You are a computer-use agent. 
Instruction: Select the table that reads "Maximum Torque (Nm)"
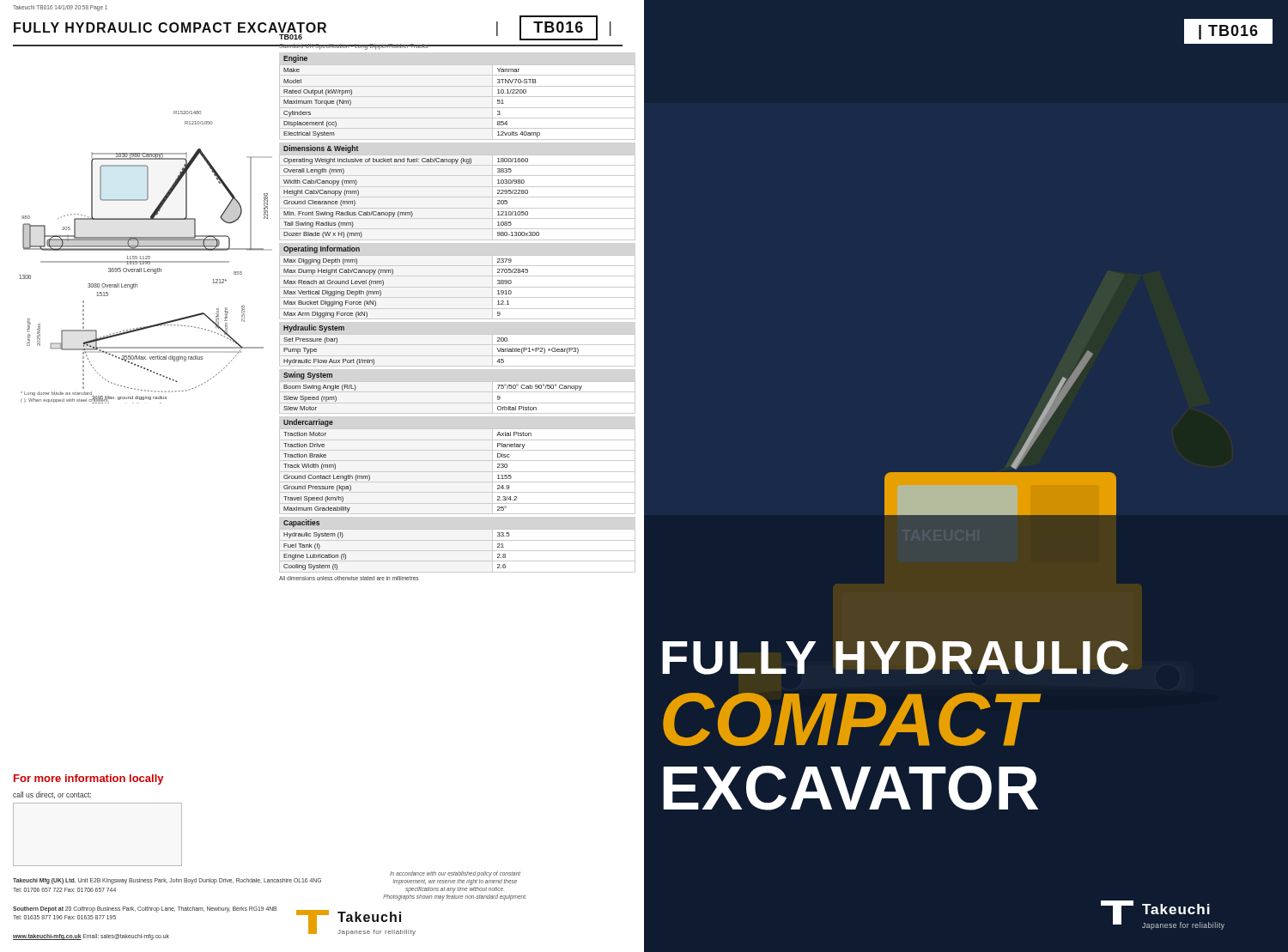point(457,96)
